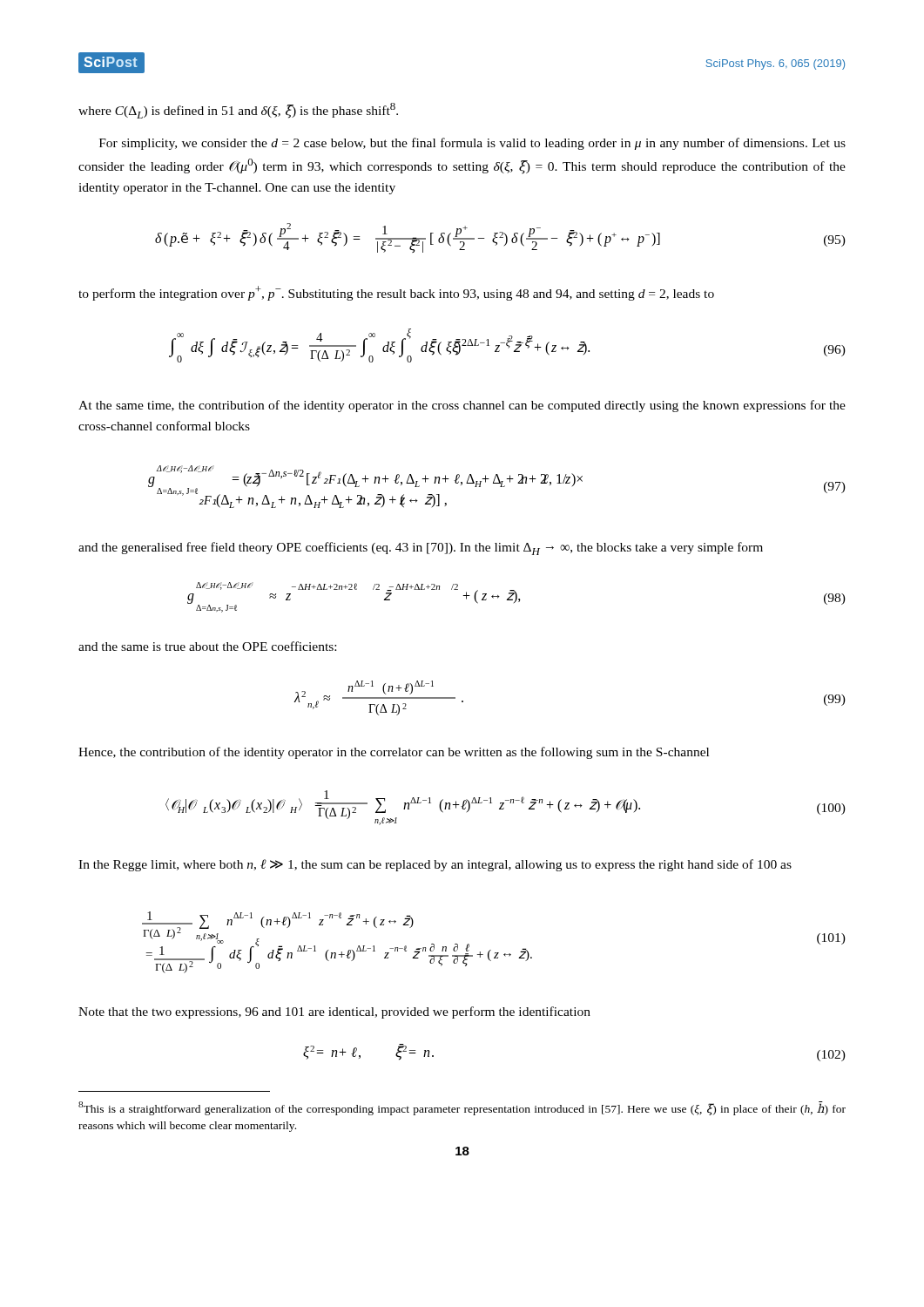Select the text block containing "Hence, the contribution of the identity operator in"
This screenshot has width=924, height=1307.
[x=462, y=752]
